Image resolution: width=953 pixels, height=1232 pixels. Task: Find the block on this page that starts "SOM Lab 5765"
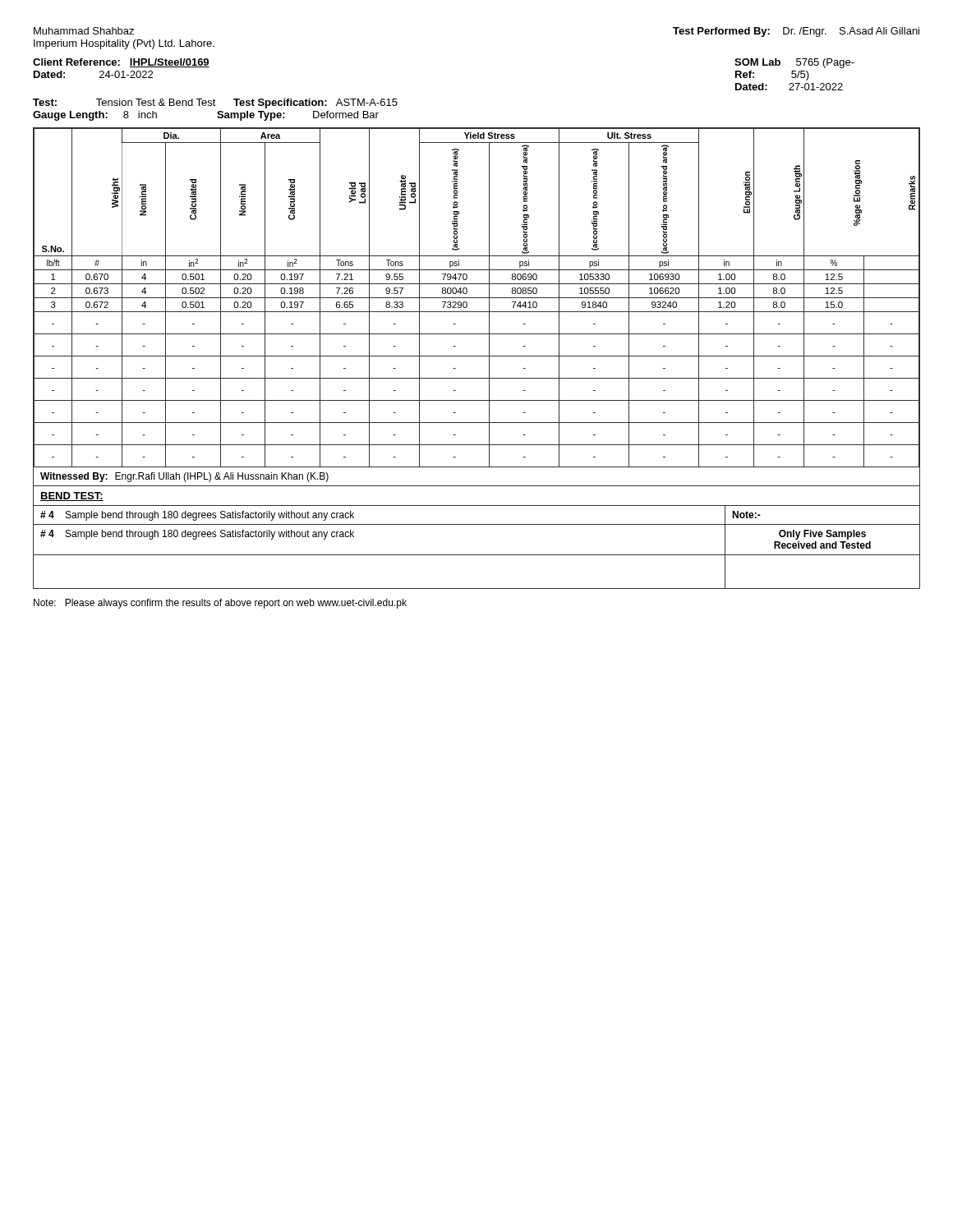click(794, 74)
